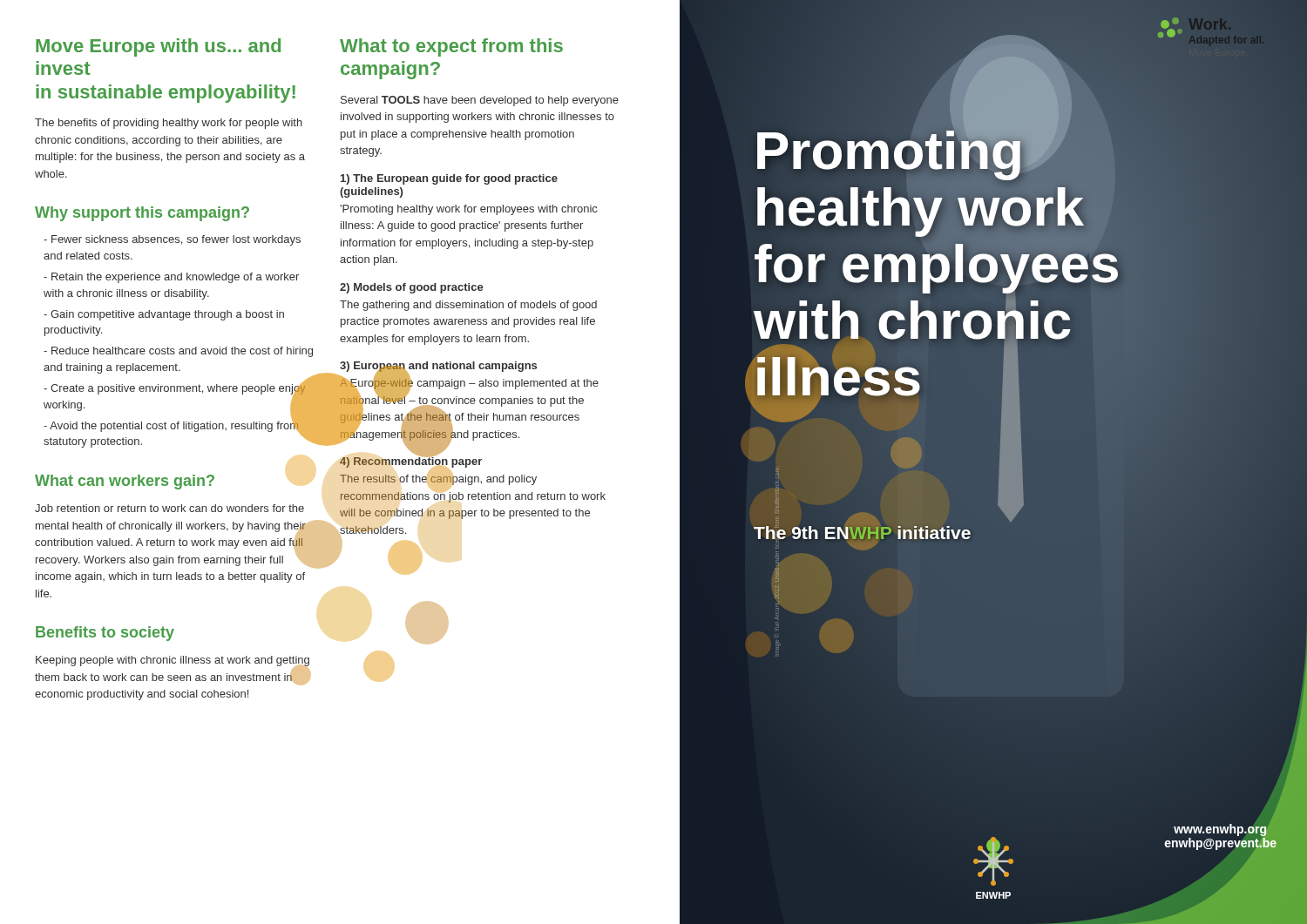Viewport: 1307px width, 924px height.
Task: Select the text block with the text "Keeping people with chronic illness"
Action: click(x=174, y=677)
